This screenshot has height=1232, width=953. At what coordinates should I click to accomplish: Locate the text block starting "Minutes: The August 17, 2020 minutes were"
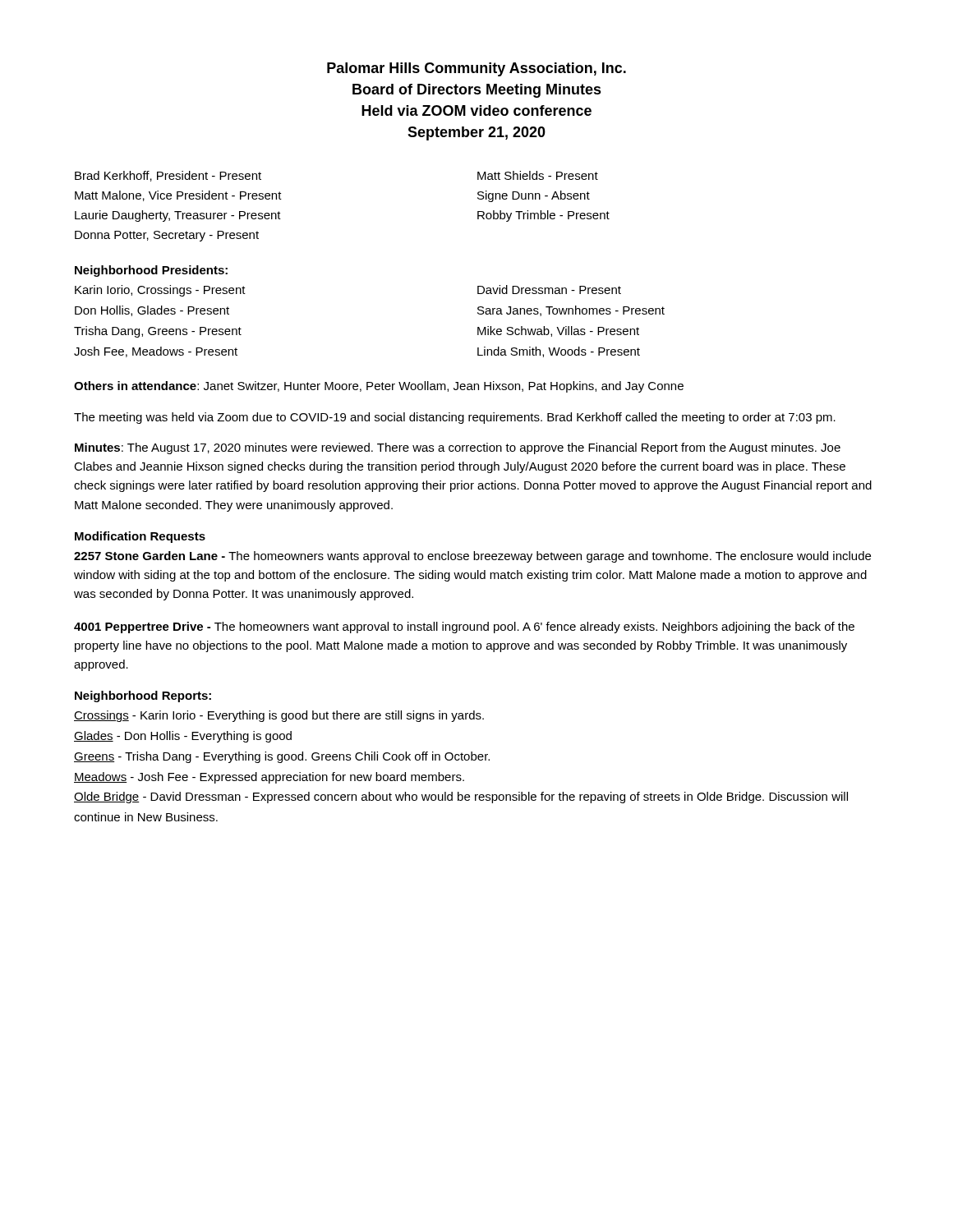pyautogui.click(x=476, y=476)
